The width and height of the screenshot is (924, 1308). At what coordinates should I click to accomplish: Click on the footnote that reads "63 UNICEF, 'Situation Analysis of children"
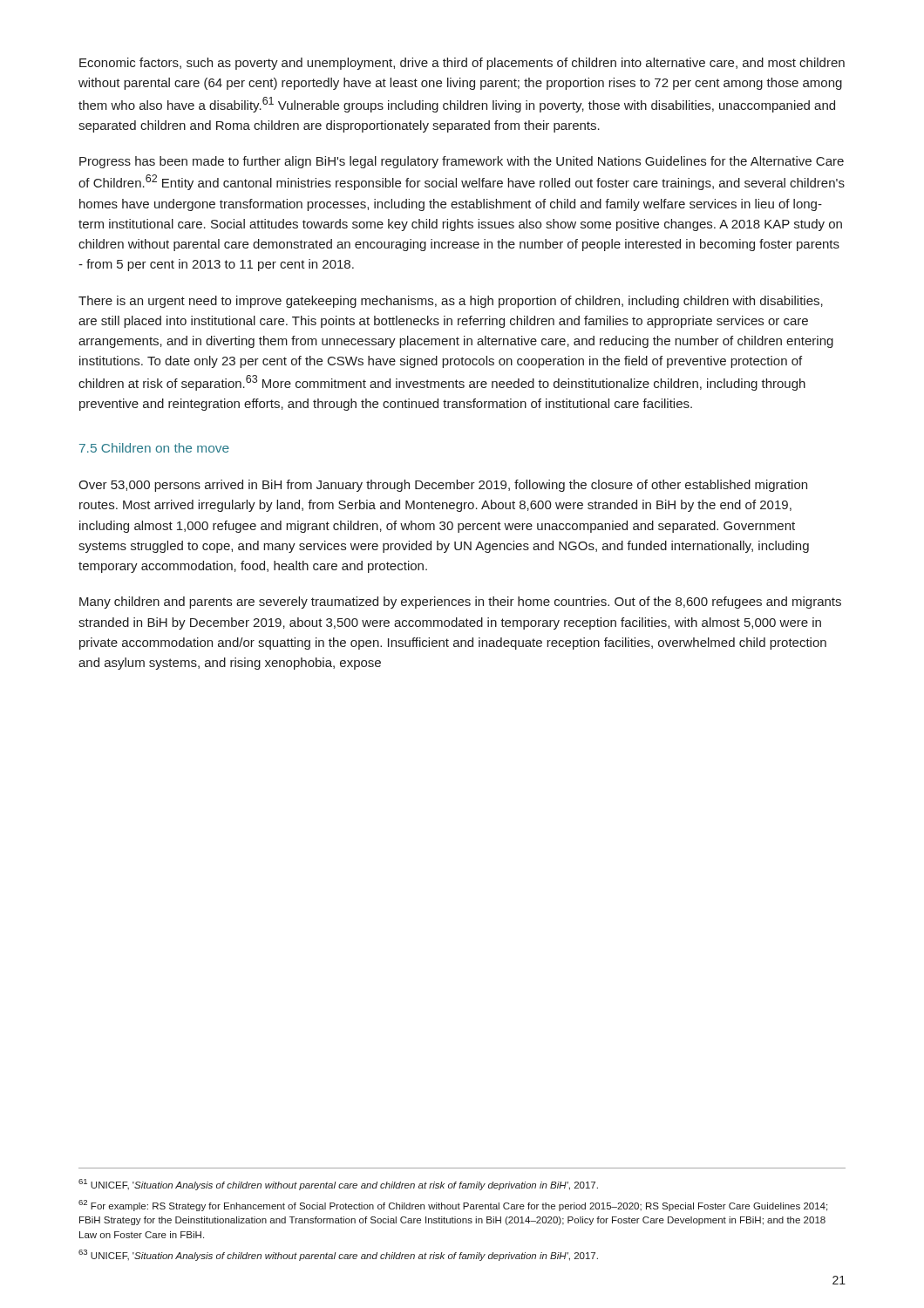[x=462, y=1254]
